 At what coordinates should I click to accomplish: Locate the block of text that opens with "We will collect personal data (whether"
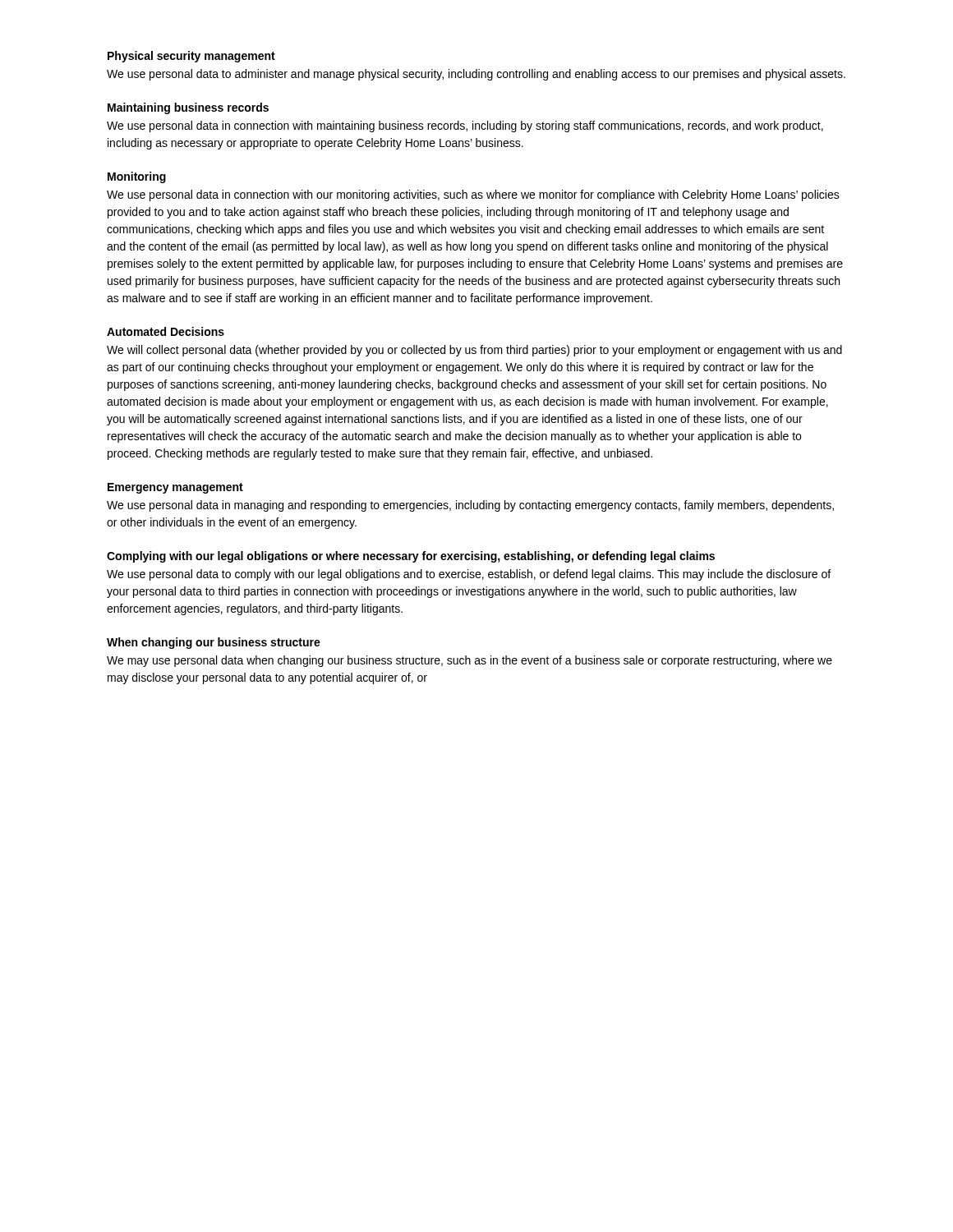click(x=475, y=402)
